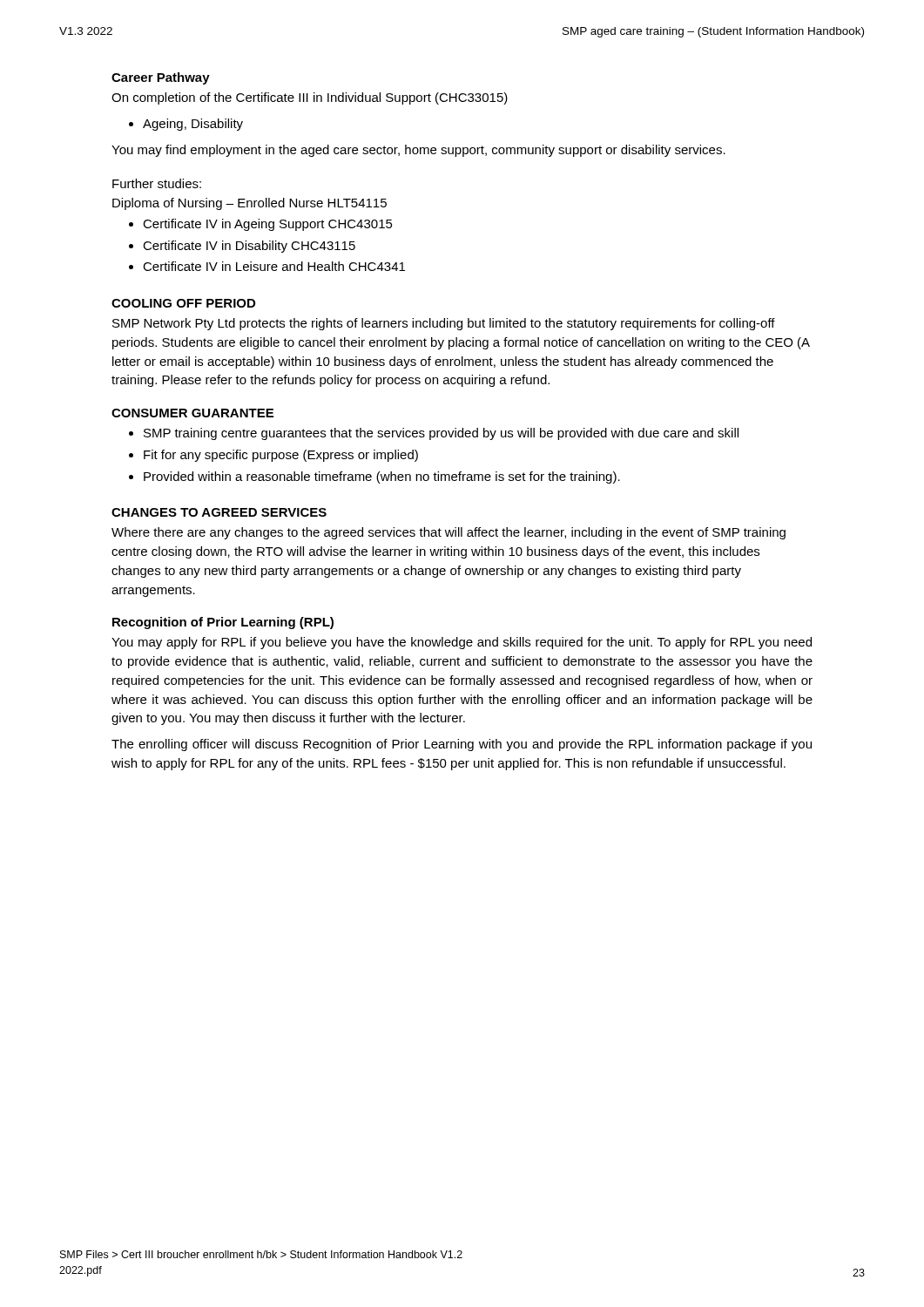
Task: Click on the block starting "Certificate IV in Disability CHC43115"
Action: (249, 245)
